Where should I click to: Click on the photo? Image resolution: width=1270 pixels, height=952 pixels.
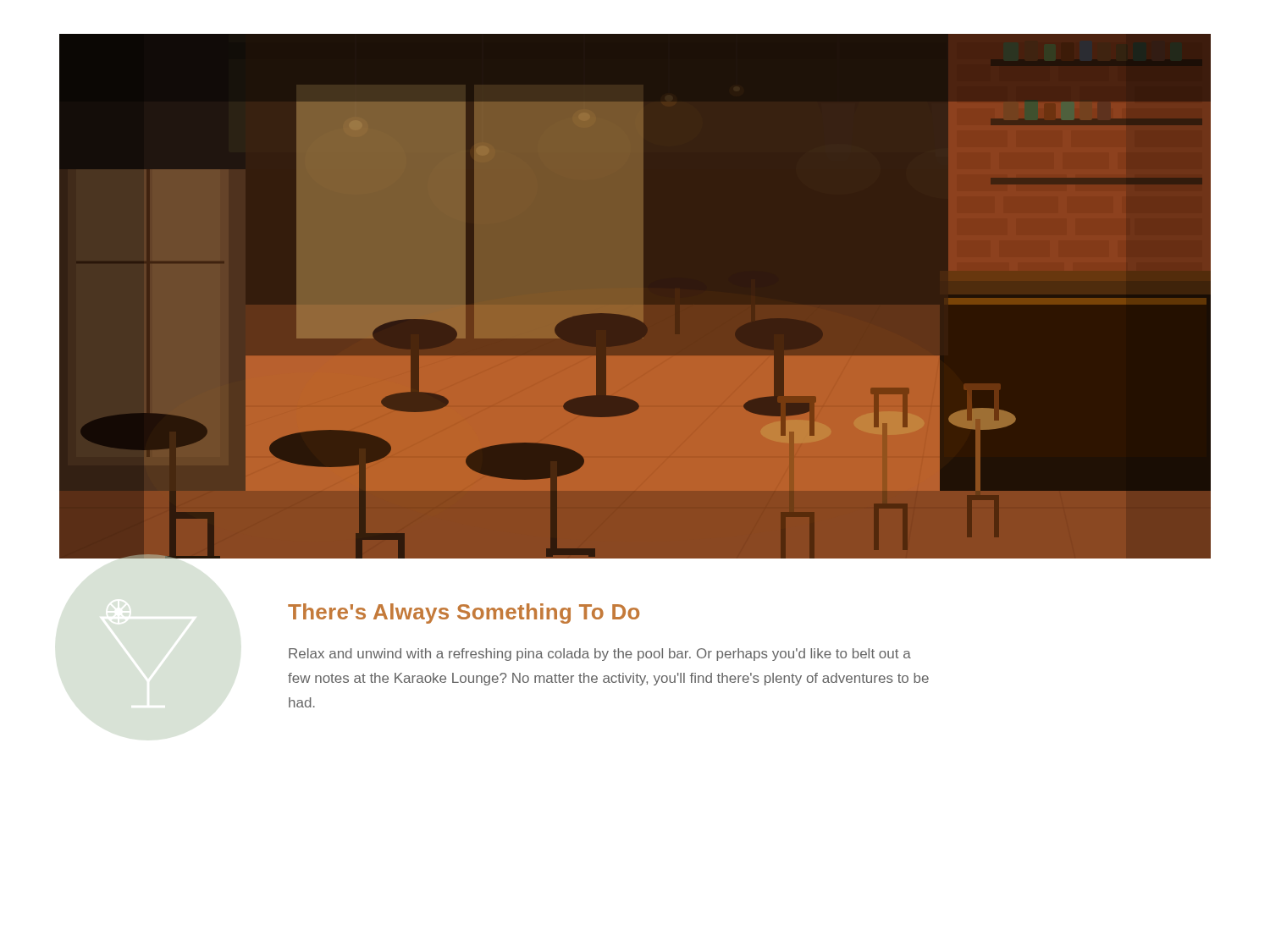(x=635, y=296)
